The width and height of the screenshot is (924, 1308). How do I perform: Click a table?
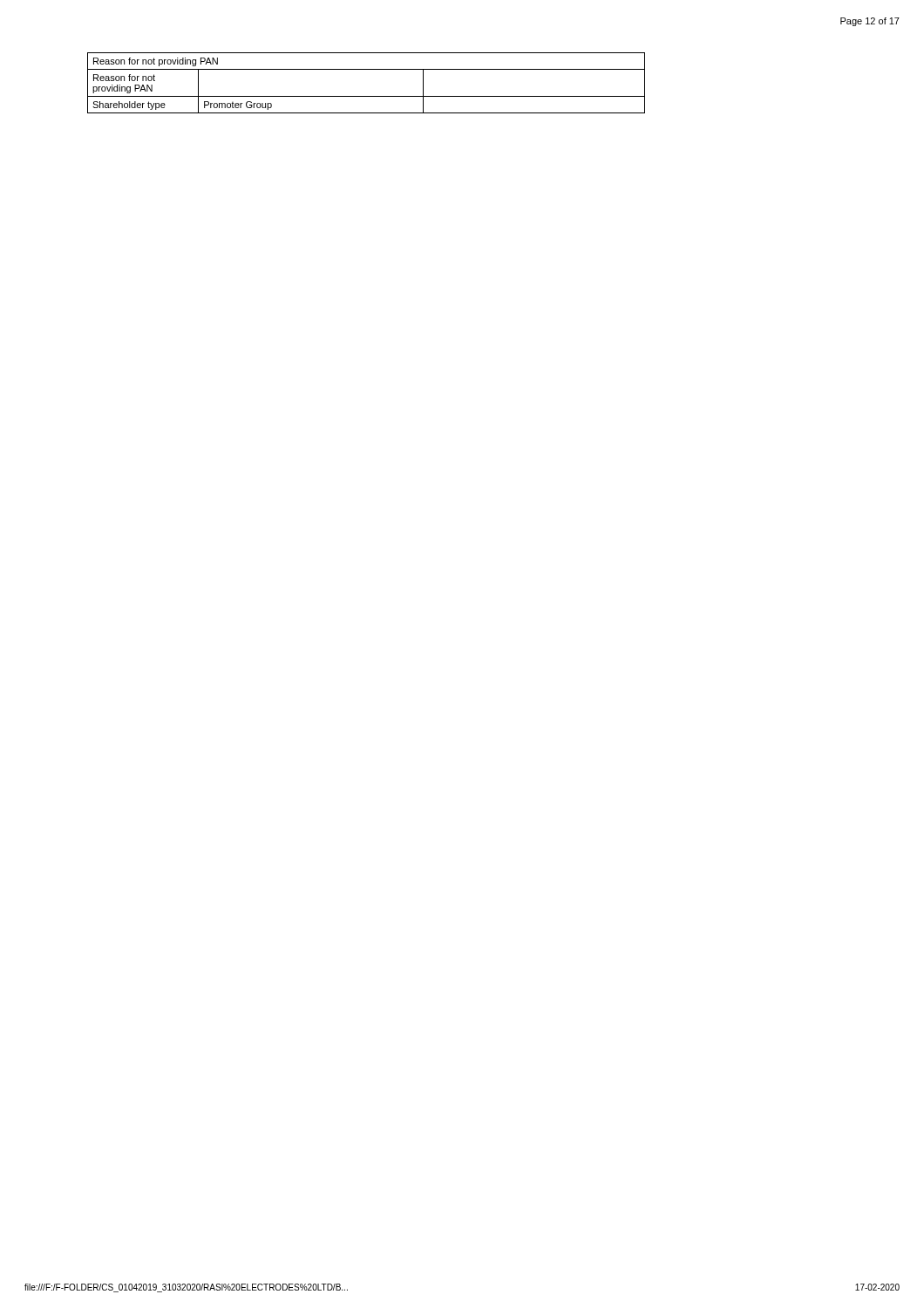pyautogui.click(x=366, y=83)
